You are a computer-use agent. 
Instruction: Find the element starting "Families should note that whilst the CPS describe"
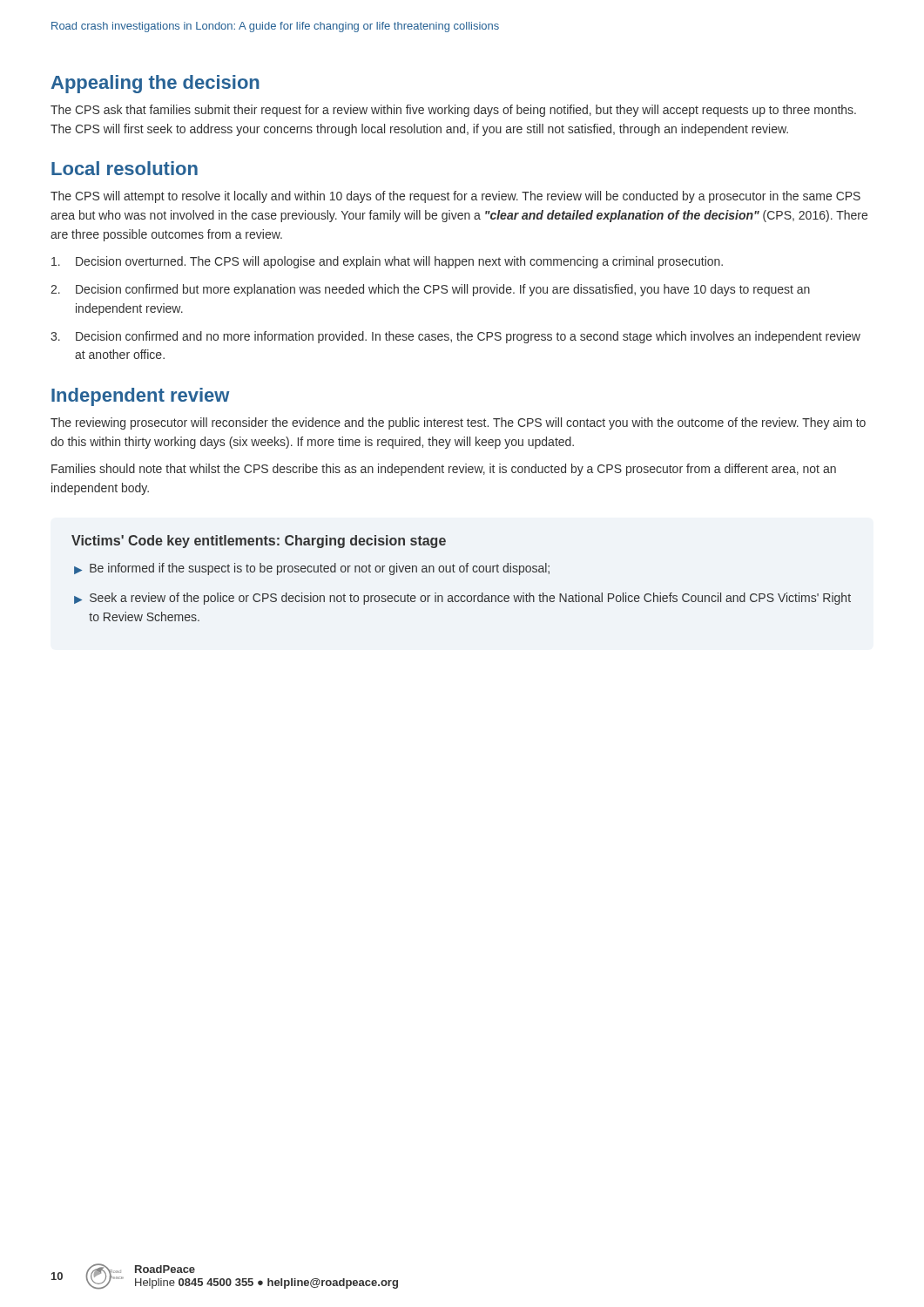point(443,478)
